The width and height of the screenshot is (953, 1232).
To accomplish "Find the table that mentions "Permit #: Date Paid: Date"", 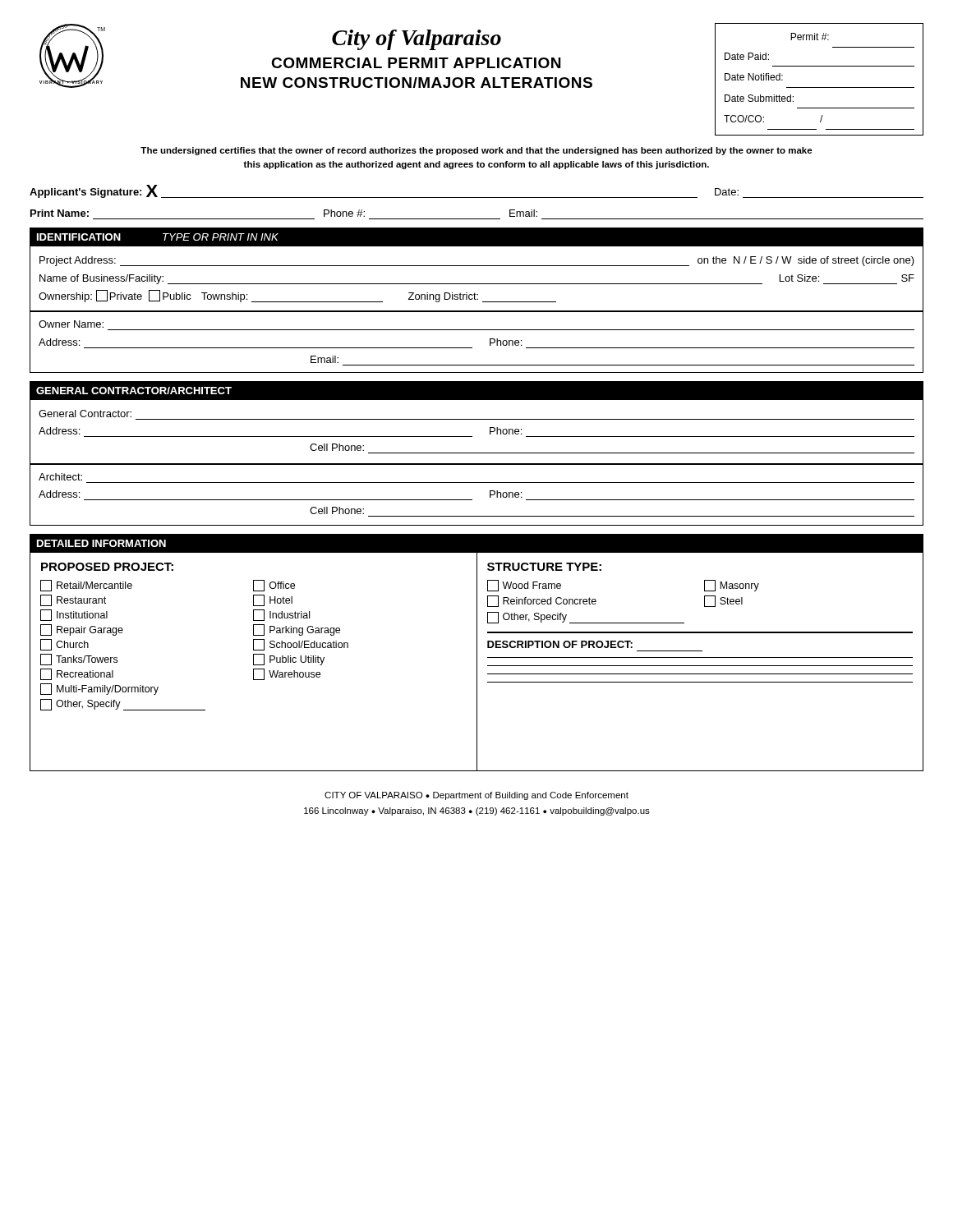I will point(819,79).
